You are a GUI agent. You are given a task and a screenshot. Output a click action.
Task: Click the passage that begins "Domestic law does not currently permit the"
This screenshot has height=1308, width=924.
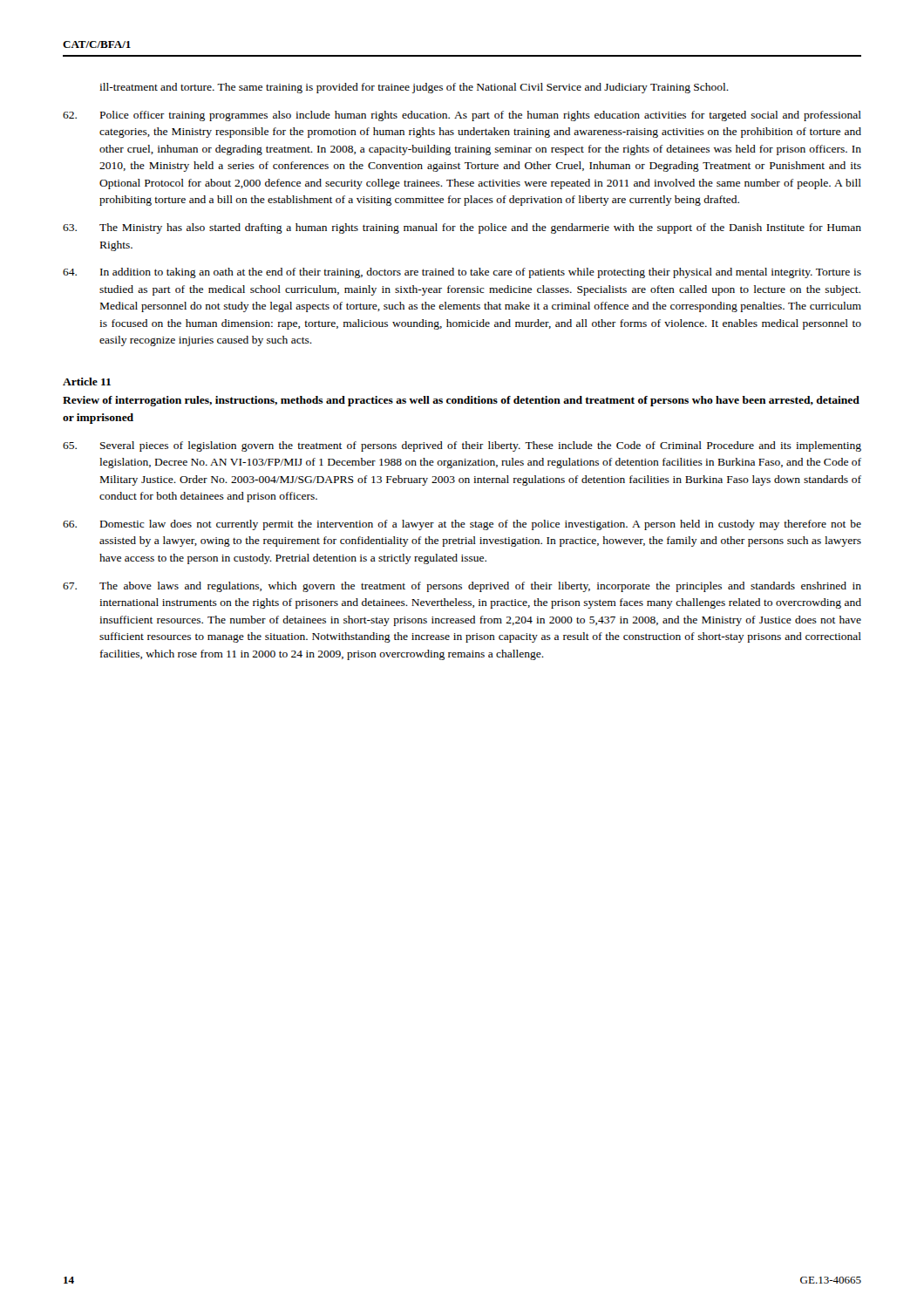tap(462, 541)
